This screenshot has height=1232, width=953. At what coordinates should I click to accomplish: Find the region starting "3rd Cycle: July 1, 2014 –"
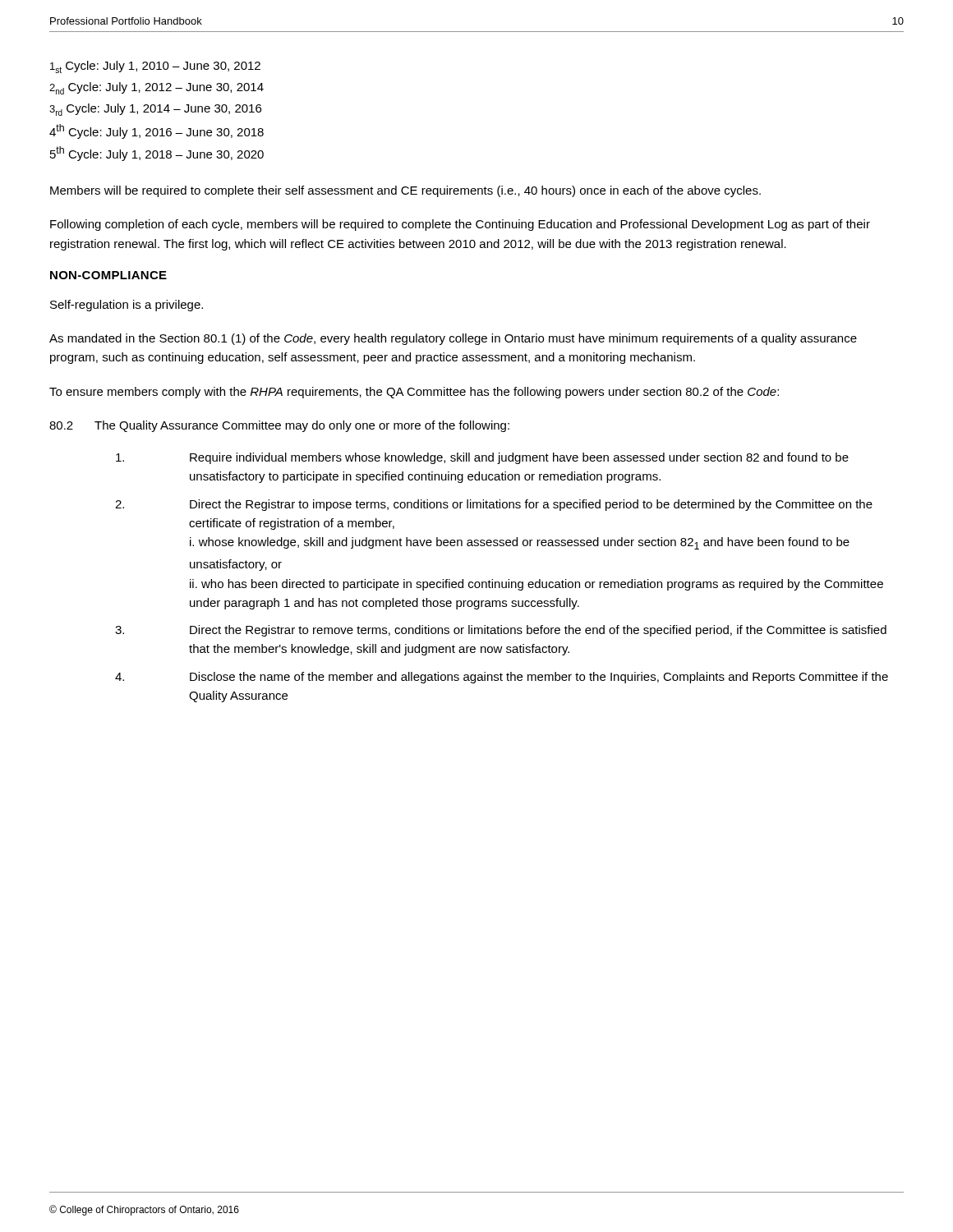[156, 109]
